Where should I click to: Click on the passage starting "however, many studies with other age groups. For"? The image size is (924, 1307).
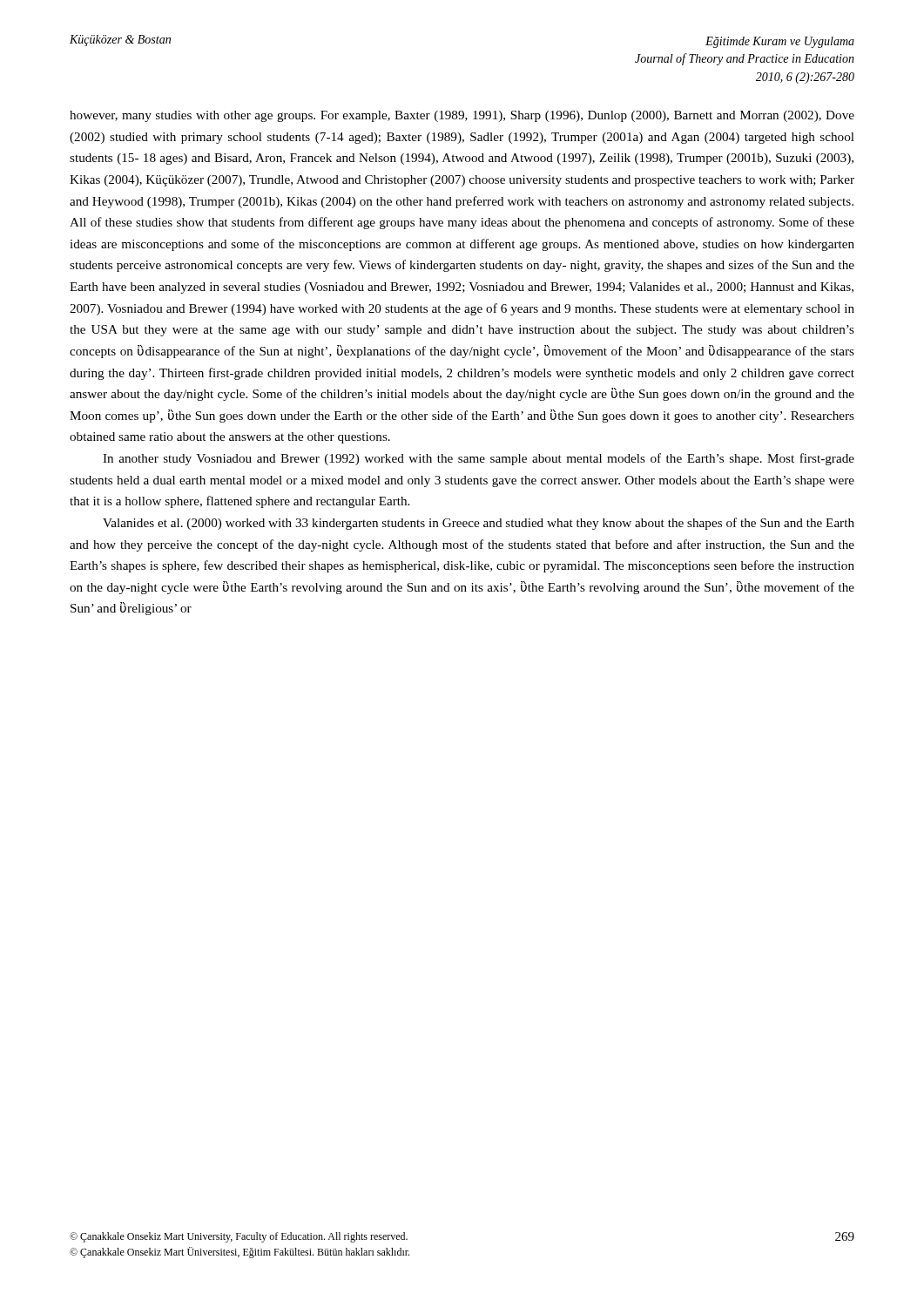pos(462,362)
